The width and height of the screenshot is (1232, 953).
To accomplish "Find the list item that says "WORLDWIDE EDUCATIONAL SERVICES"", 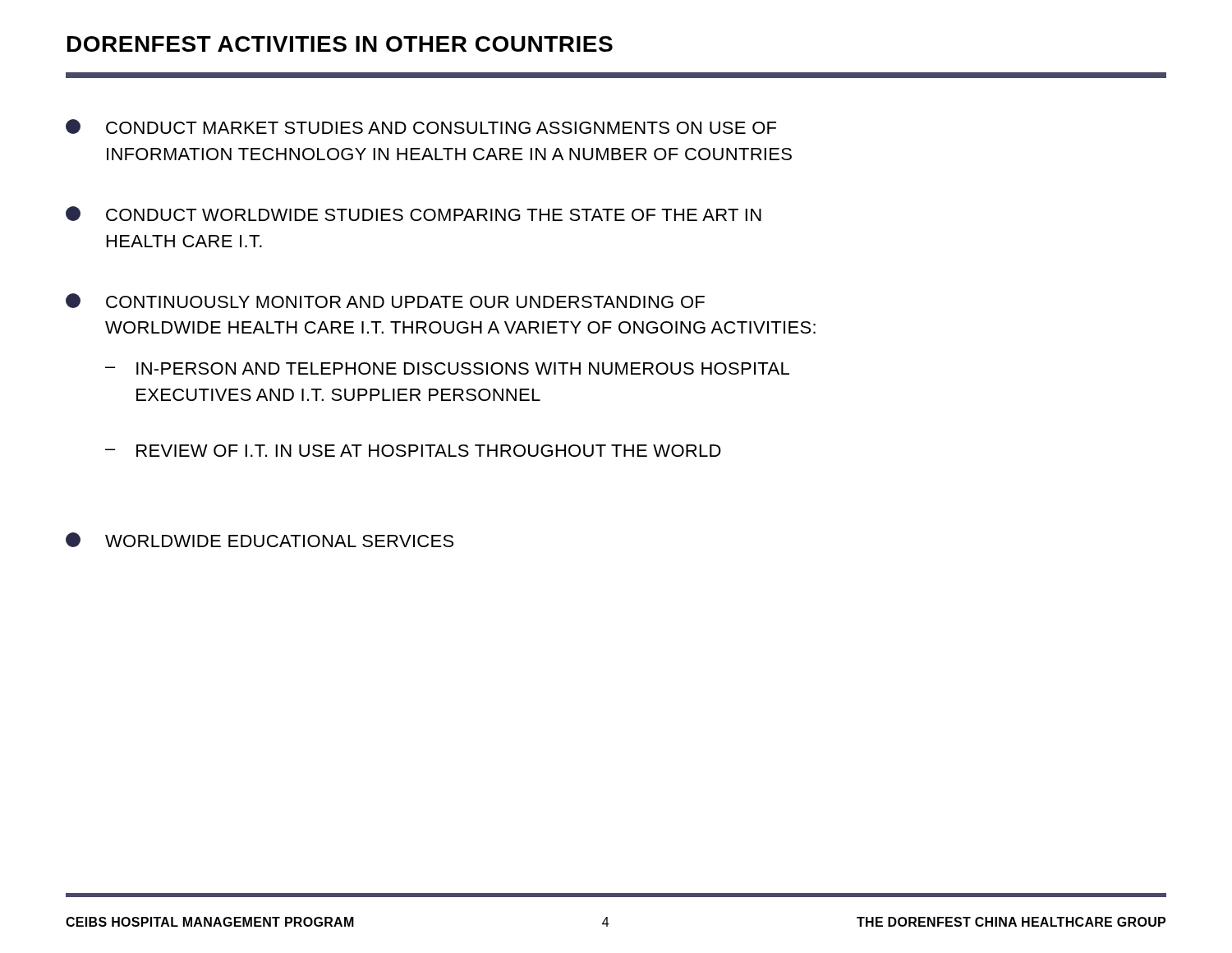I will (260, 541).
